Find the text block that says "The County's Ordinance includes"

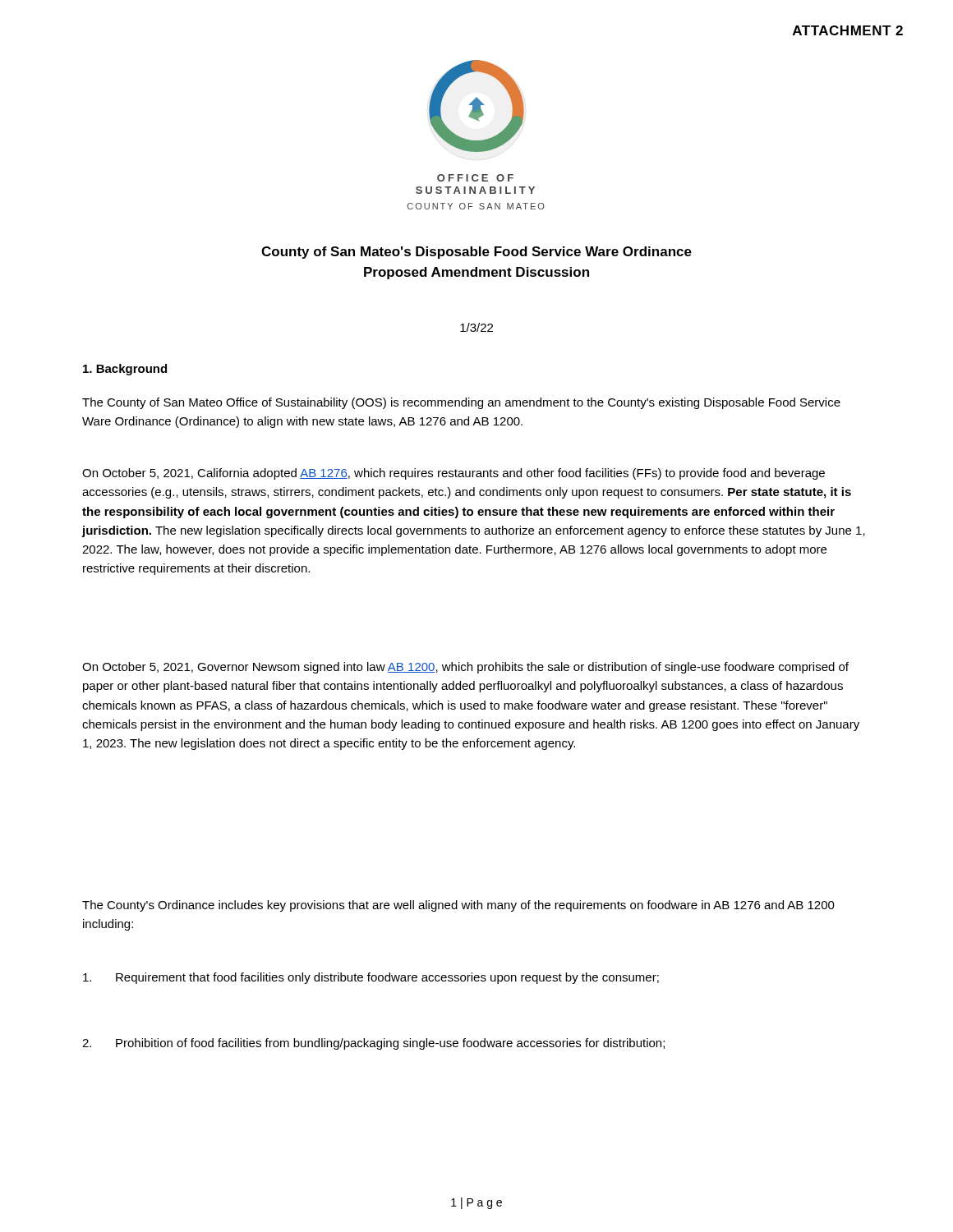pos(458,914)
